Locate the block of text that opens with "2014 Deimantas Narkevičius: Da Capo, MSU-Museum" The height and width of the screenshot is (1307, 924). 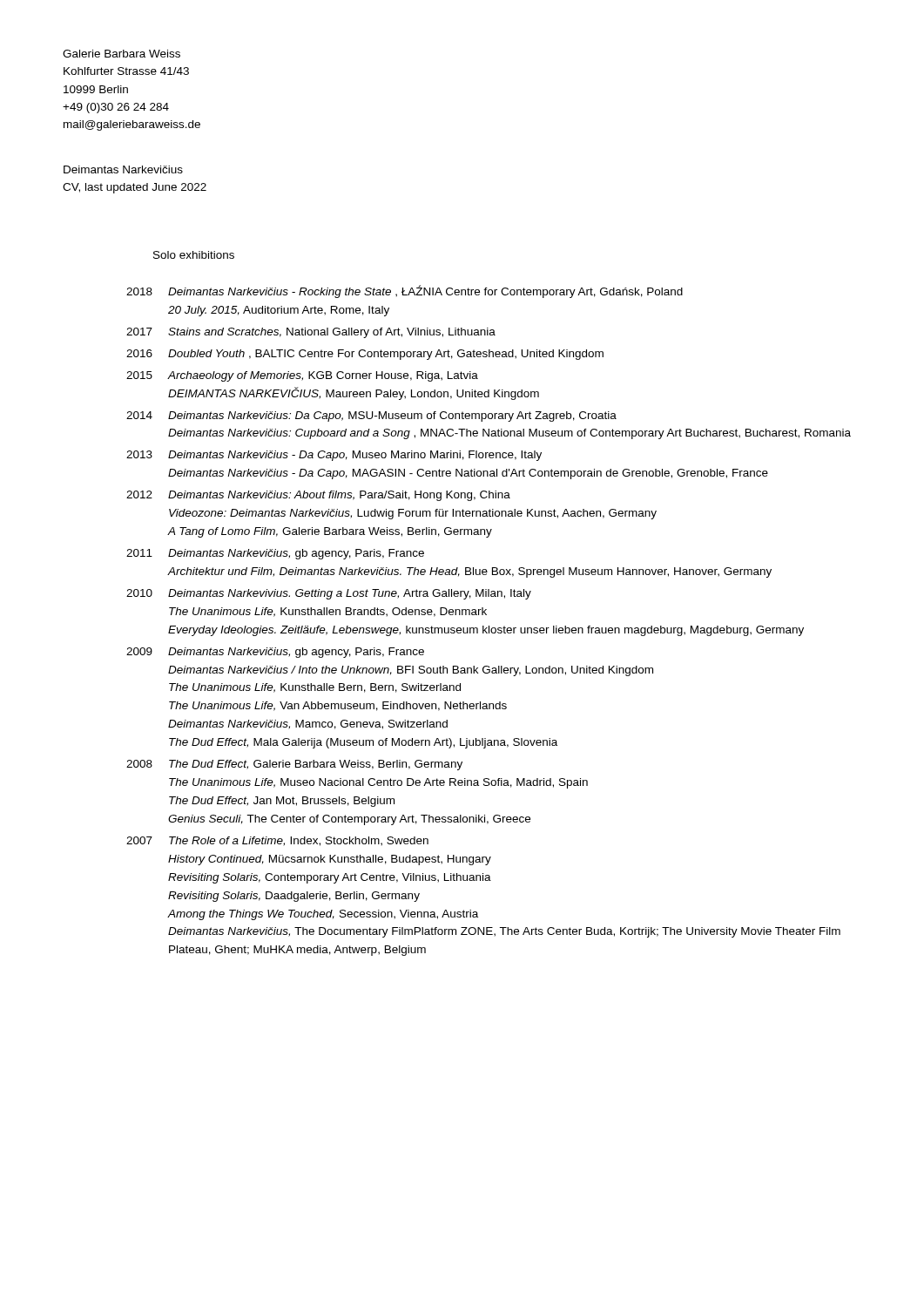(463, 425)
